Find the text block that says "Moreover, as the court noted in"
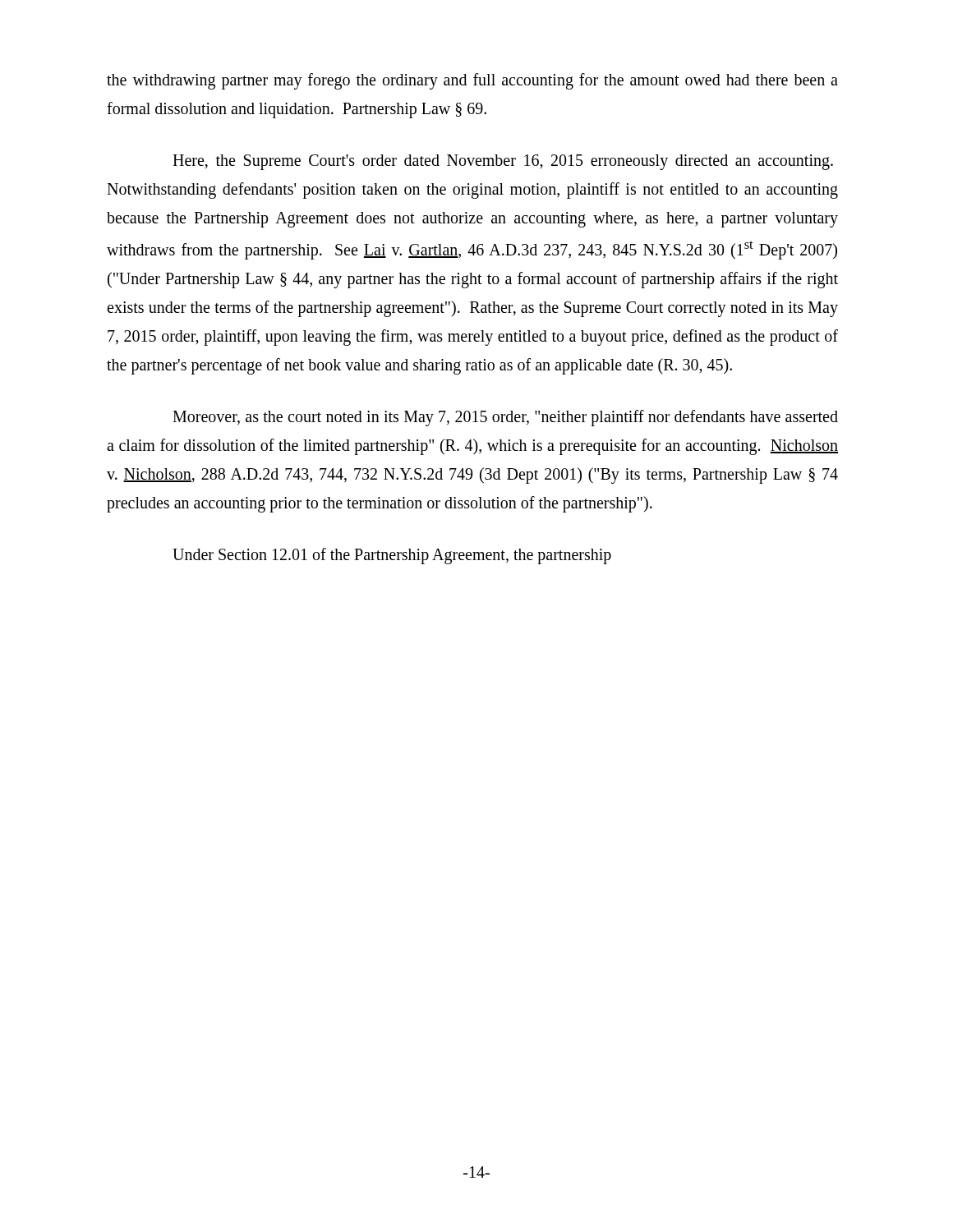953x1232 pixels. (472, 460)
